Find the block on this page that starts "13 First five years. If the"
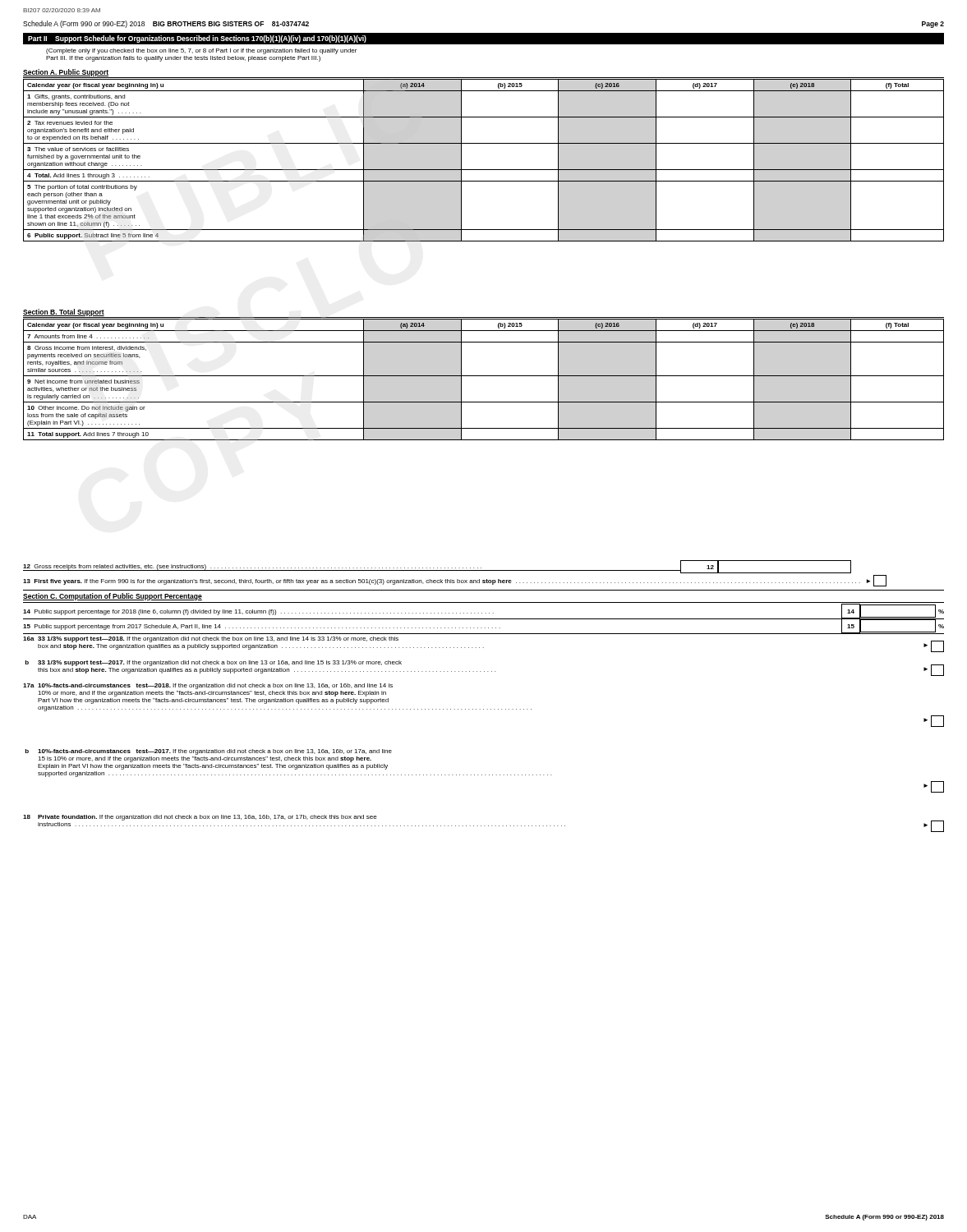This screenshot has height=1232, width=967. tap(455, 581)
